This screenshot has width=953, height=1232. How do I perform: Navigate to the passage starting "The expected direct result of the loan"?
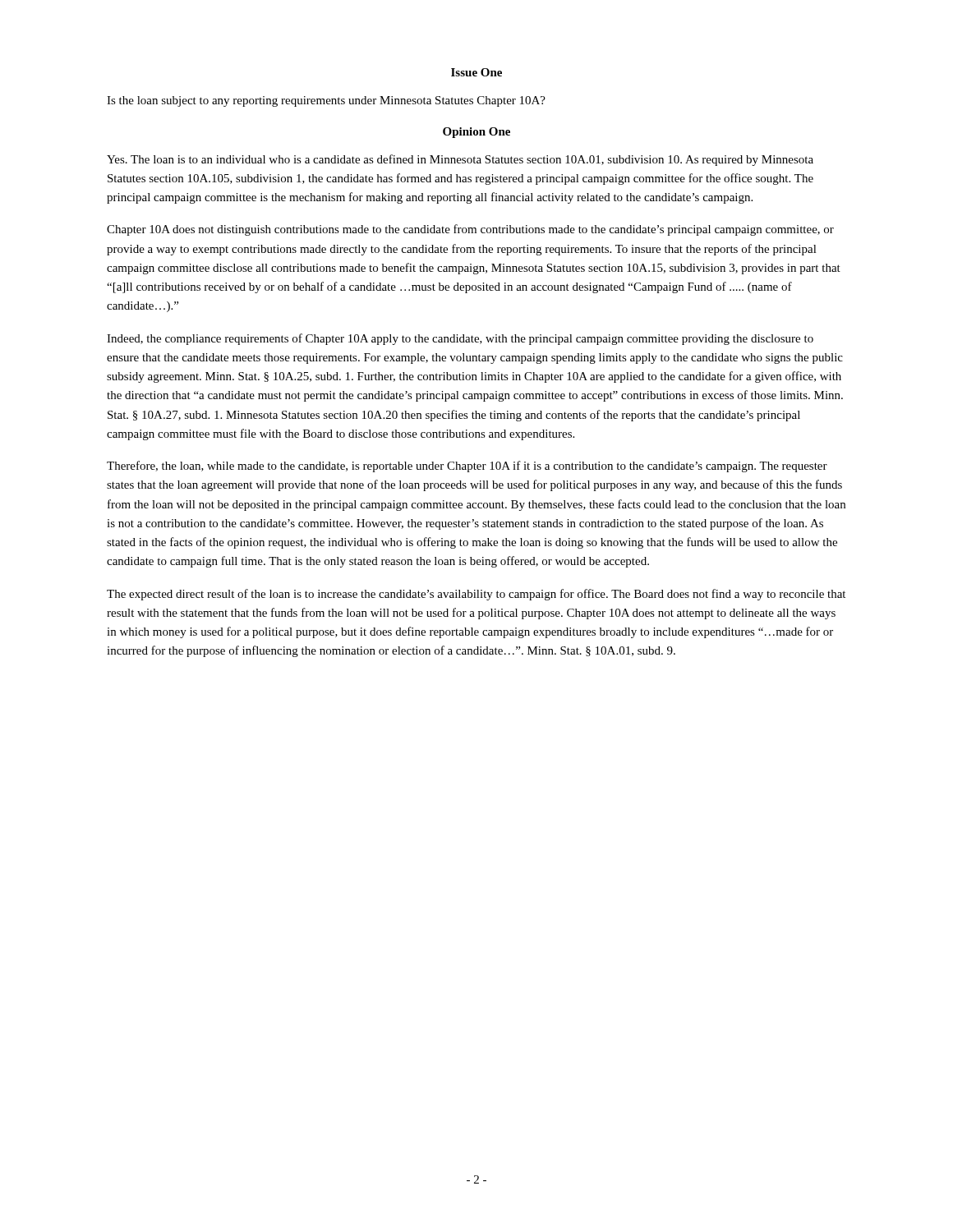(x=476, y=622)
